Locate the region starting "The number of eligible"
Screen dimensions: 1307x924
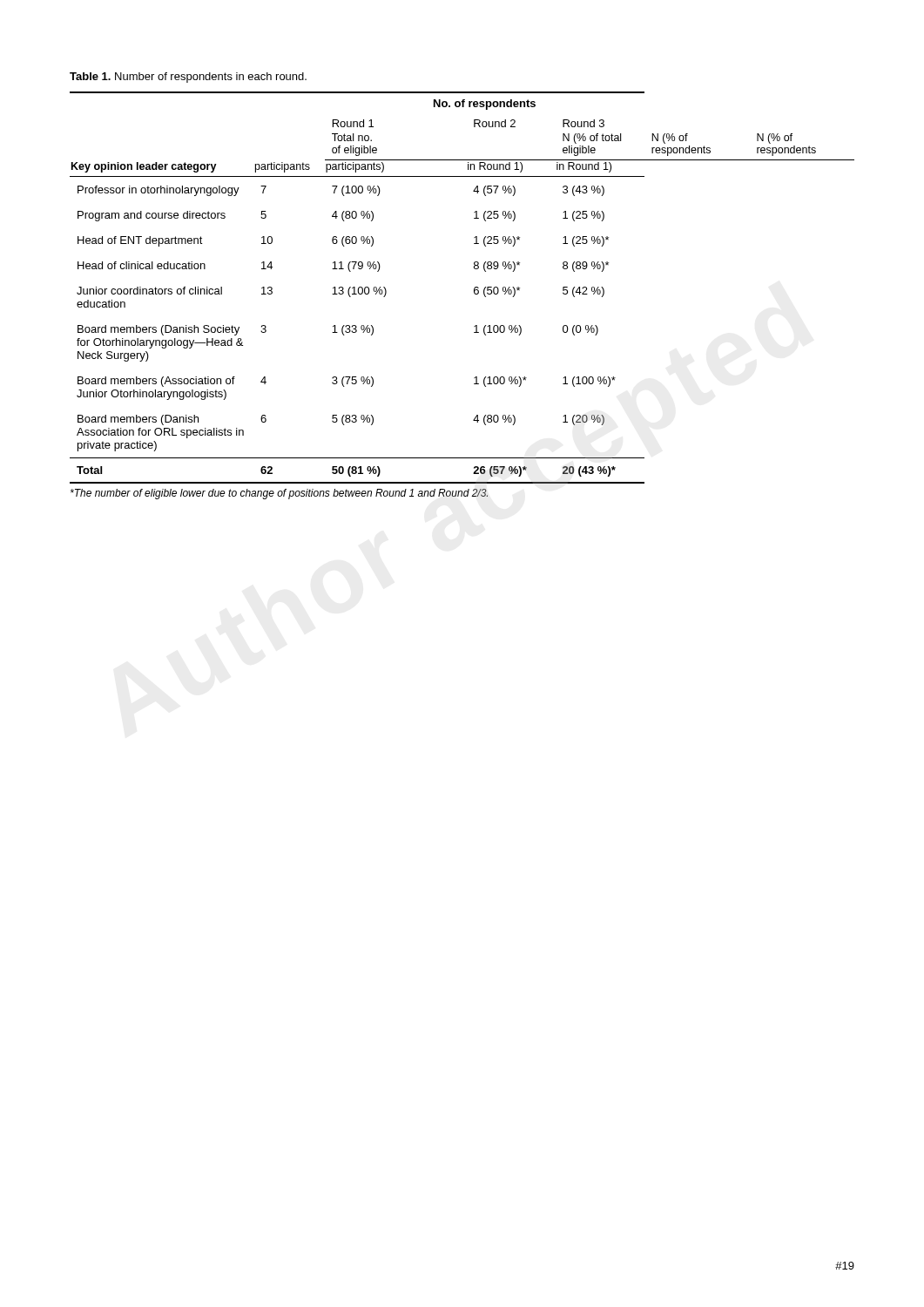(x=279, y=493)
